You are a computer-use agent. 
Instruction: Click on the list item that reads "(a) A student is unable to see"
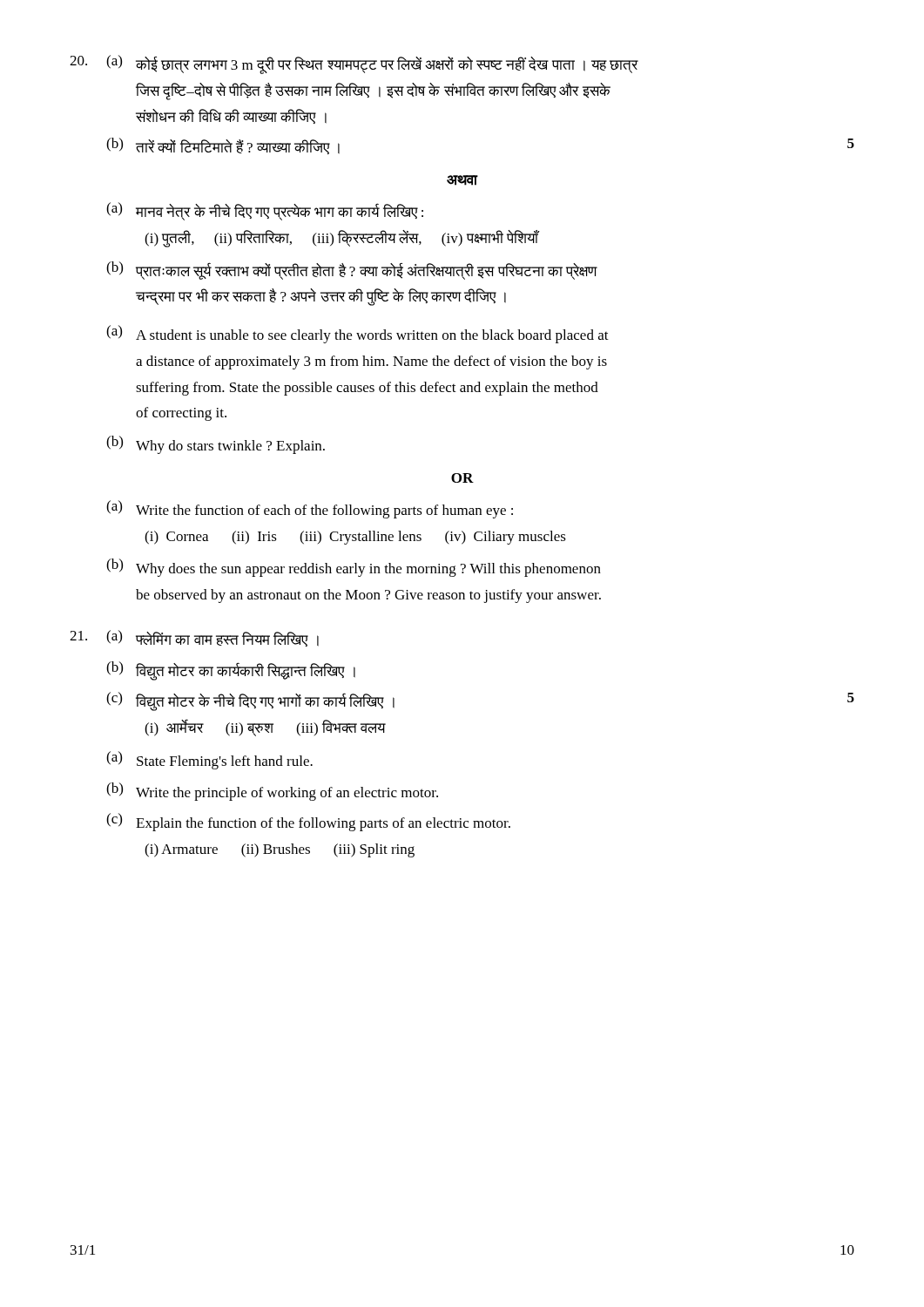tap(462, 374)
